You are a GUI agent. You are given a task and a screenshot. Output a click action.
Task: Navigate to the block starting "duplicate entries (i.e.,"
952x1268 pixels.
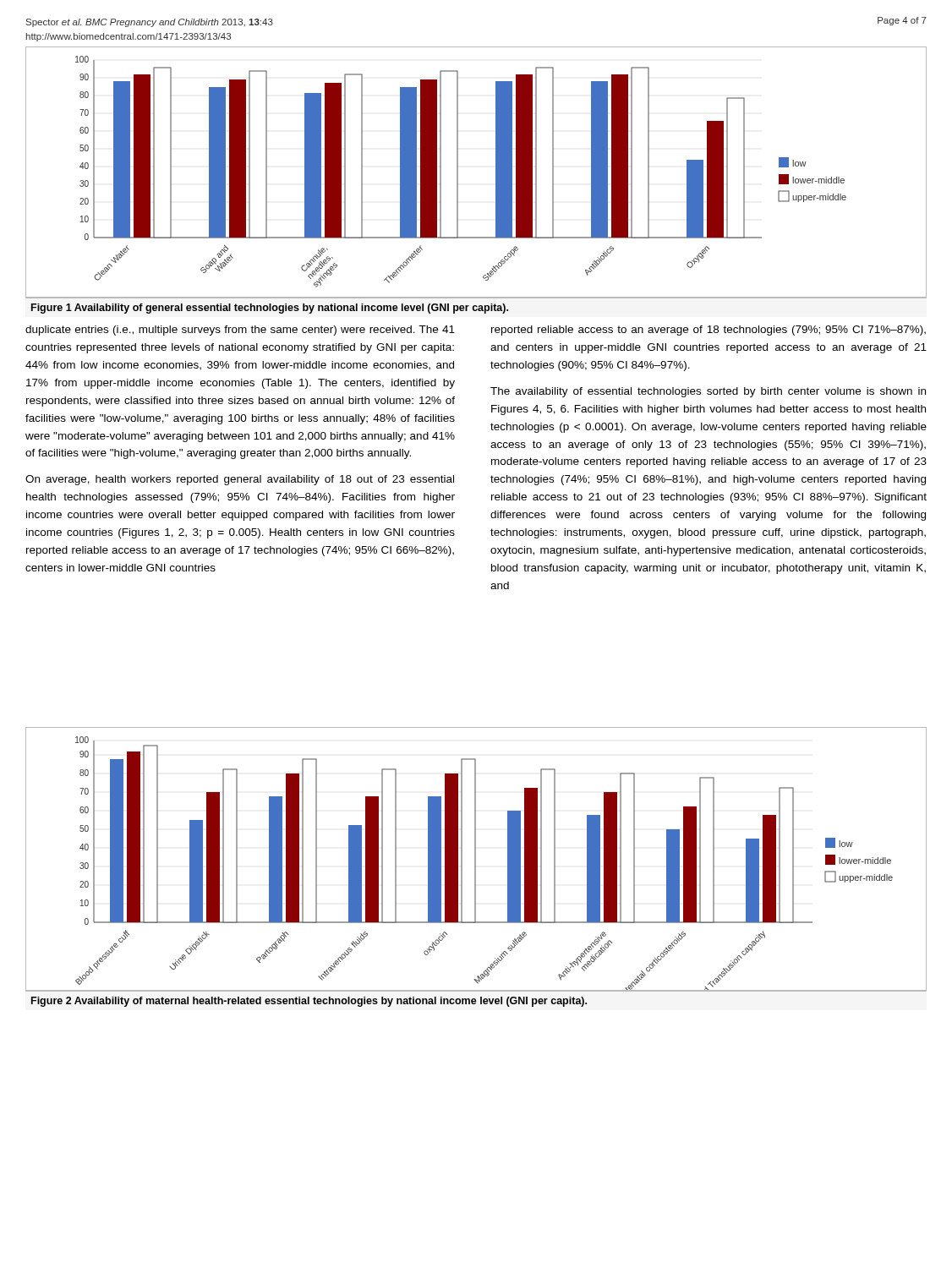coord(240,449)
